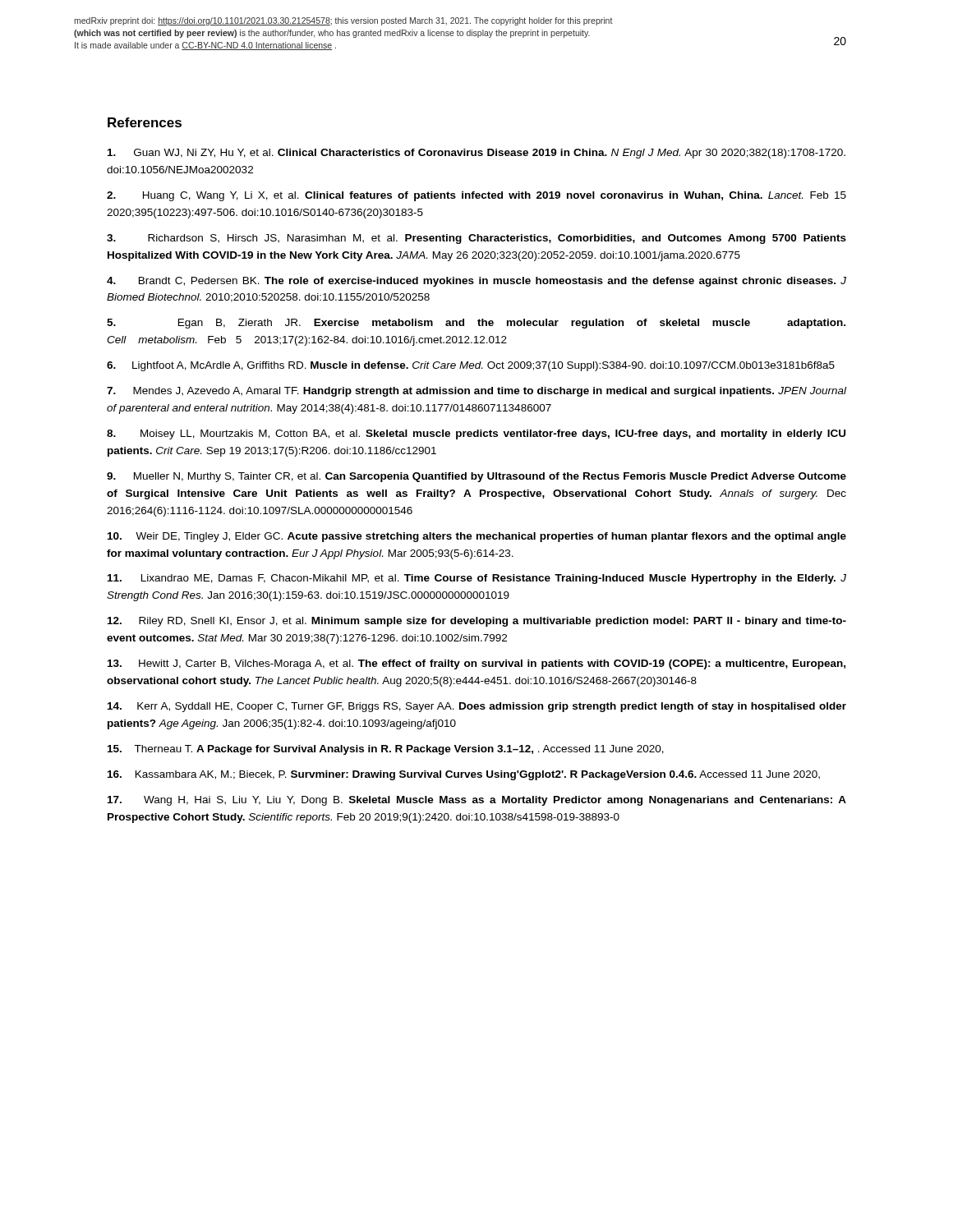Click on the text starting "4. Brandt C, Pedersen BK."
The image size is (953, 1232).
click(x=476, y=289)
